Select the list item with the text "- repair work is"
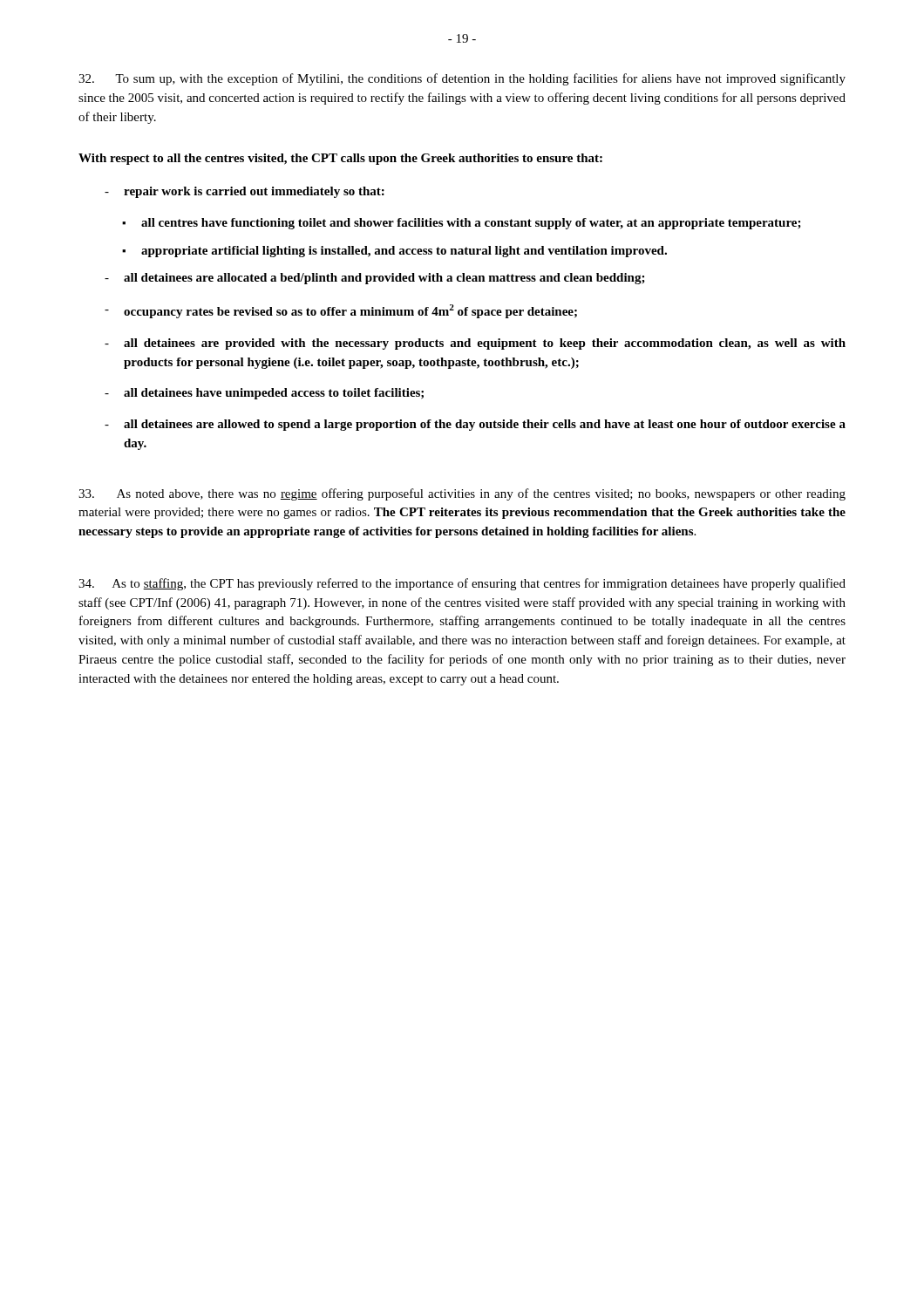This screenshot has width=924, height=1308. click(245, 192)
